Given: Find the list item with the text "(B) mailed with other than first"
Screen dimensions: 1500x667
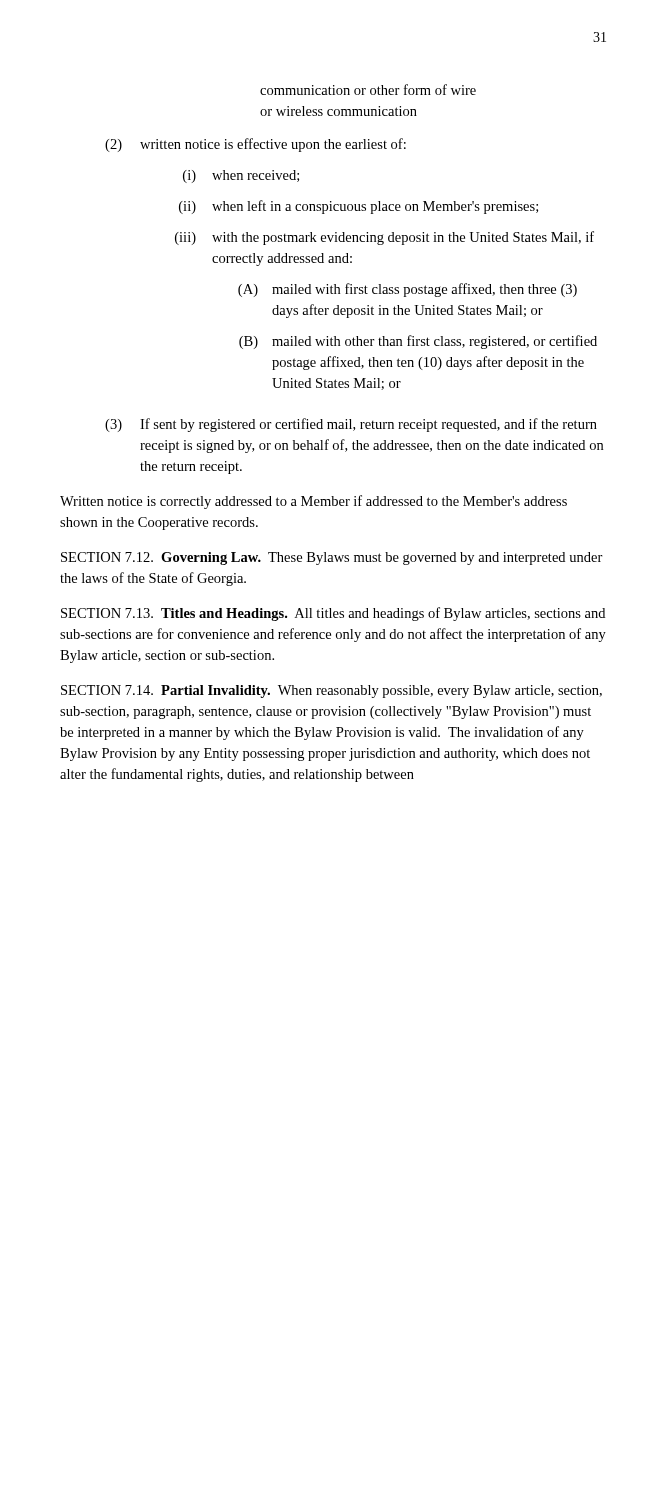Looking at the screenshot, I should 409,363.
